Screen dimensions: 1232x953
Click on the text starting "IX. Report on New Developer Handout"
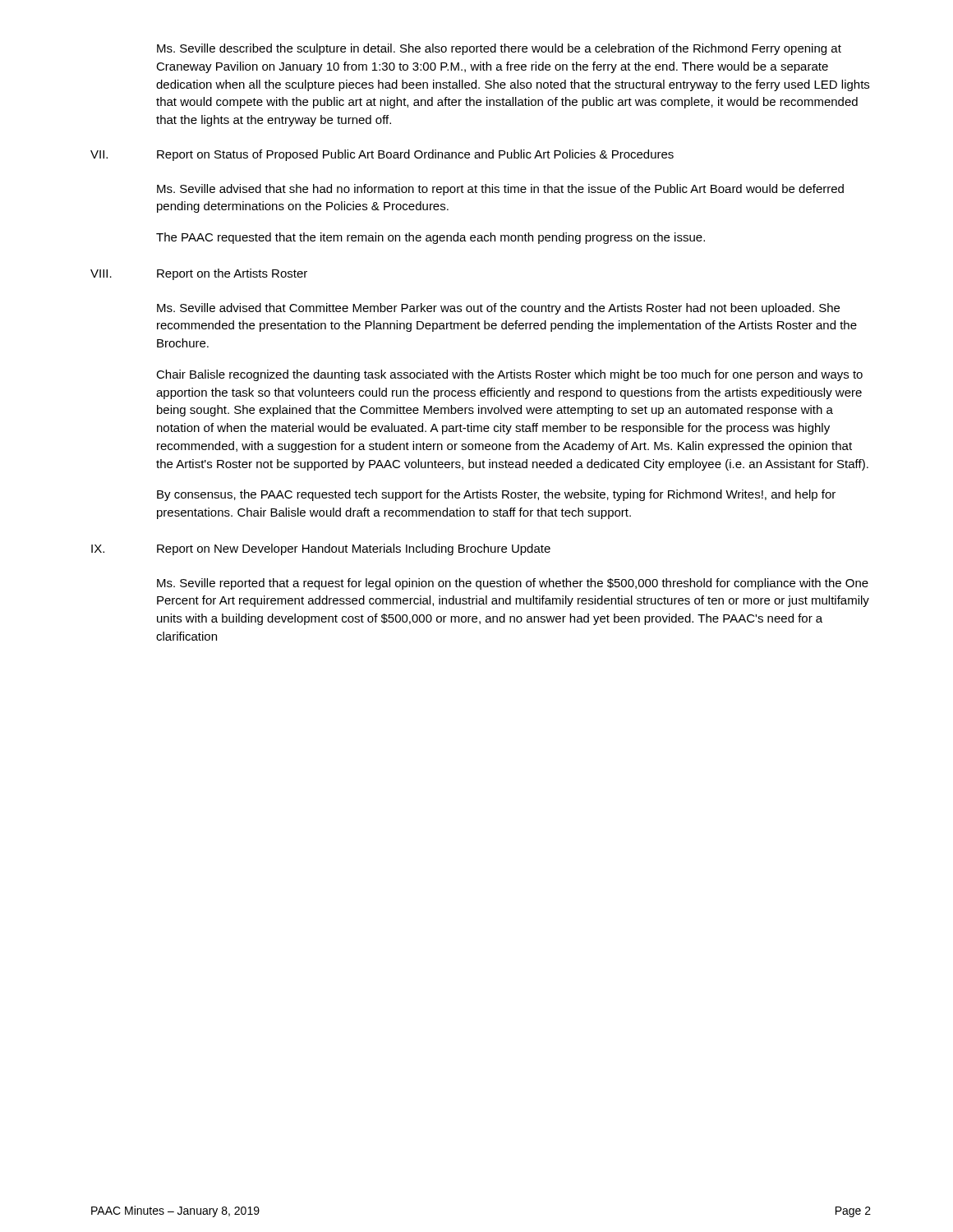[481, 548]
